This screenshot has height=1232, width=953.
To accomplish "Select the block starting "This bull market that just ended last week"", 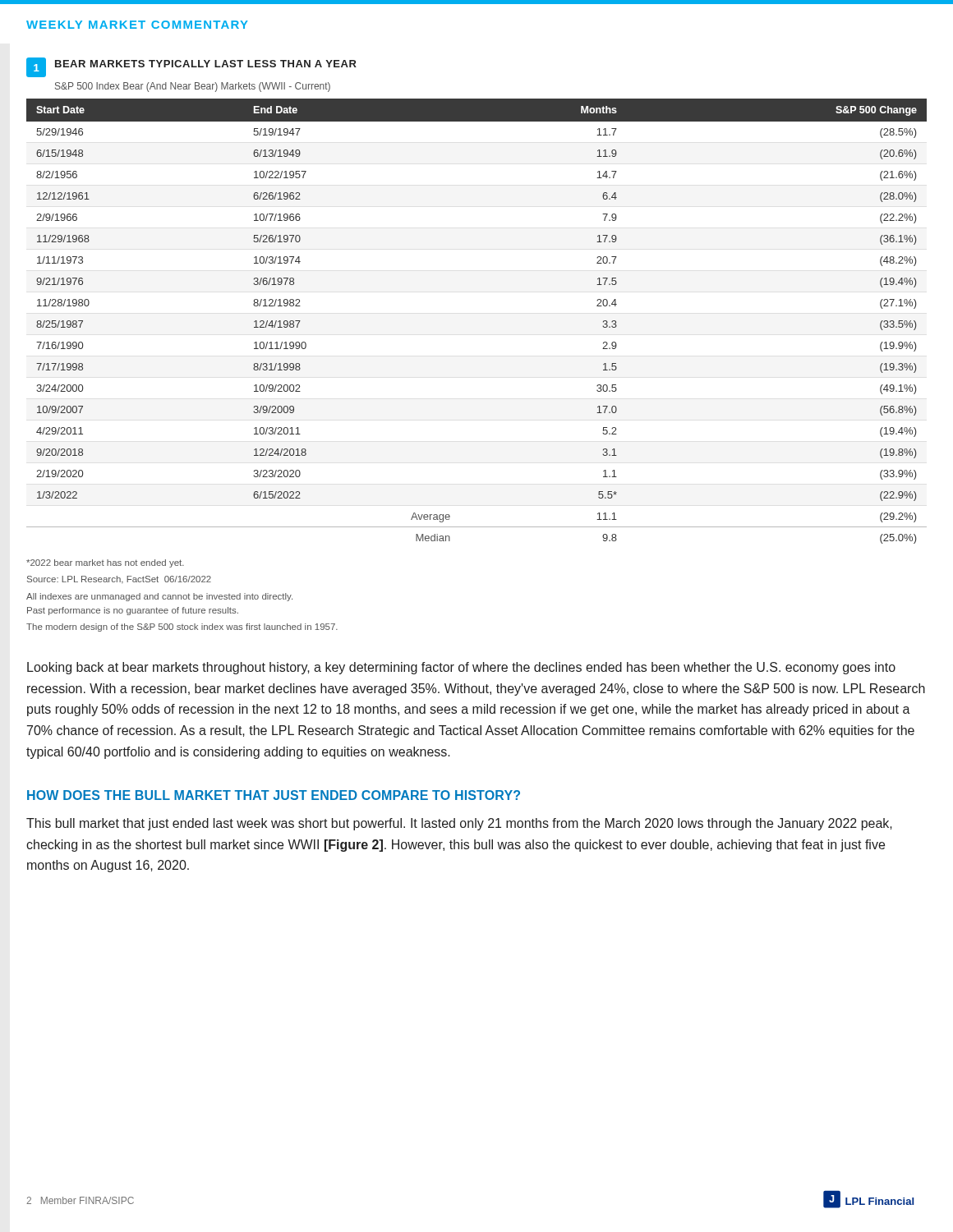I will [460, 845].
